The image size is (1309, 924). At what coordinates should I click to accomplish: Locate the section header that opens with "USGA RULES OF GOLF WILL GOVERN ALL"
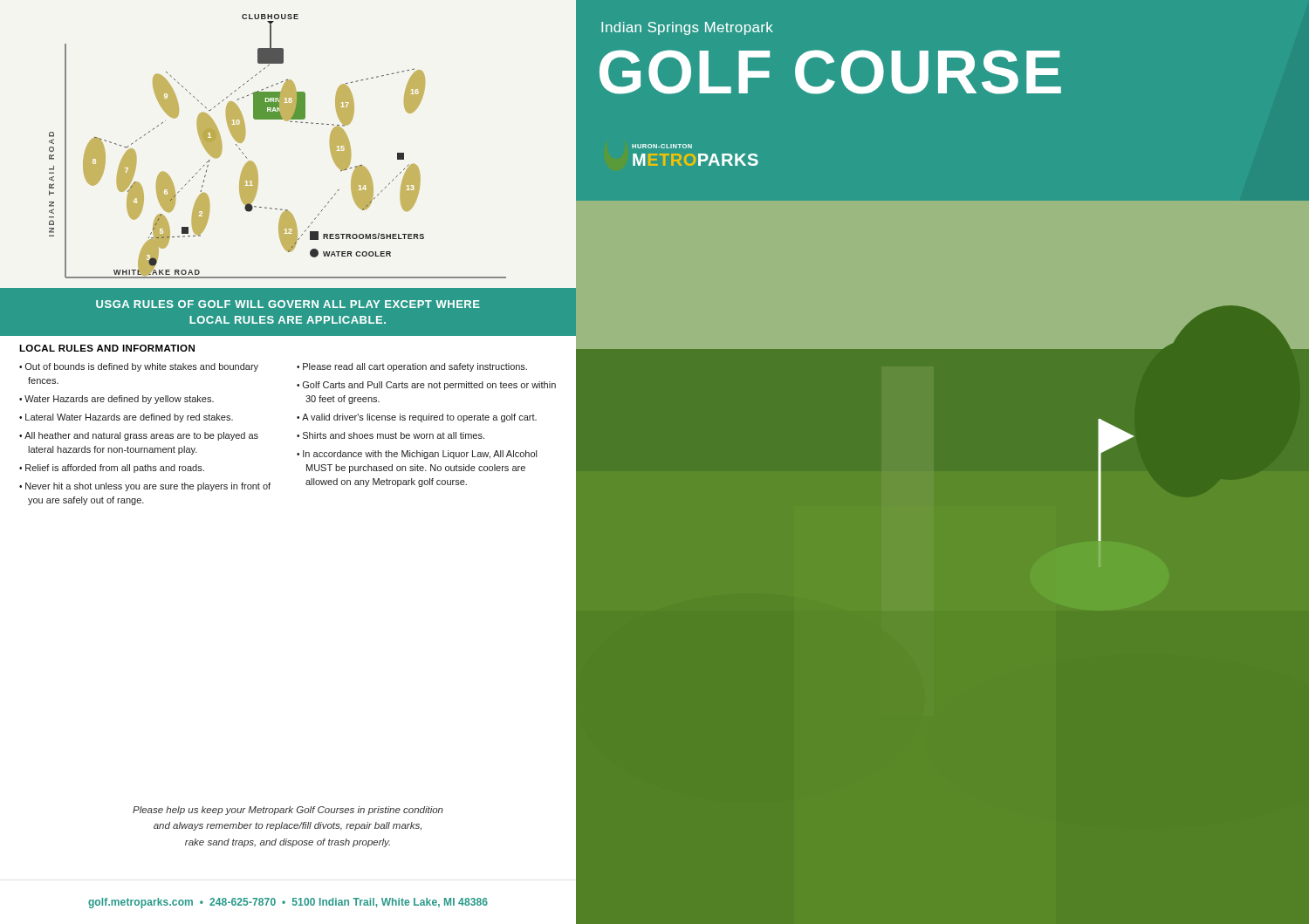288,312
